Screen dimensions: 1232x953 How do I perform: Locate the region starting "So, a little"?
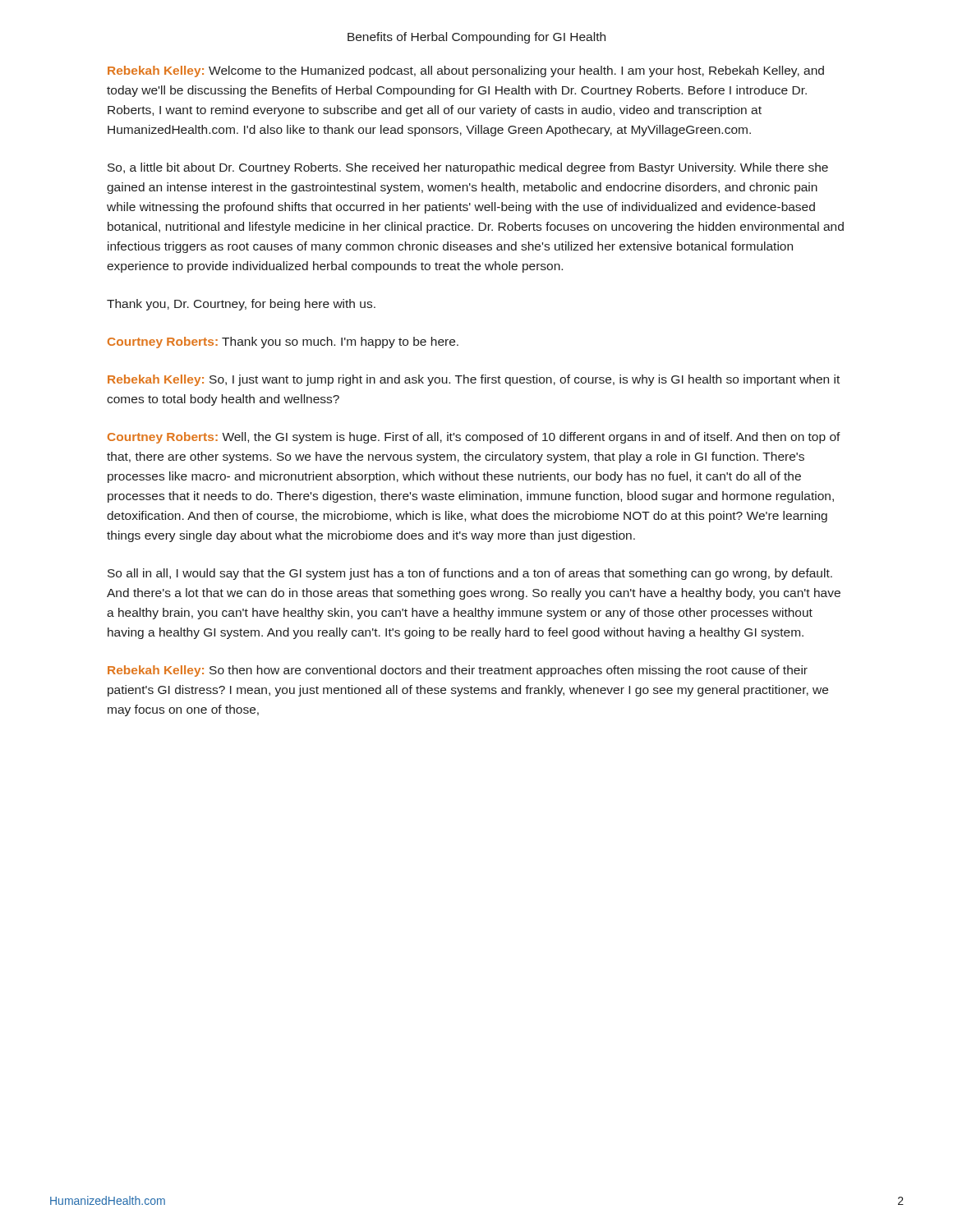tap(476, 216)
